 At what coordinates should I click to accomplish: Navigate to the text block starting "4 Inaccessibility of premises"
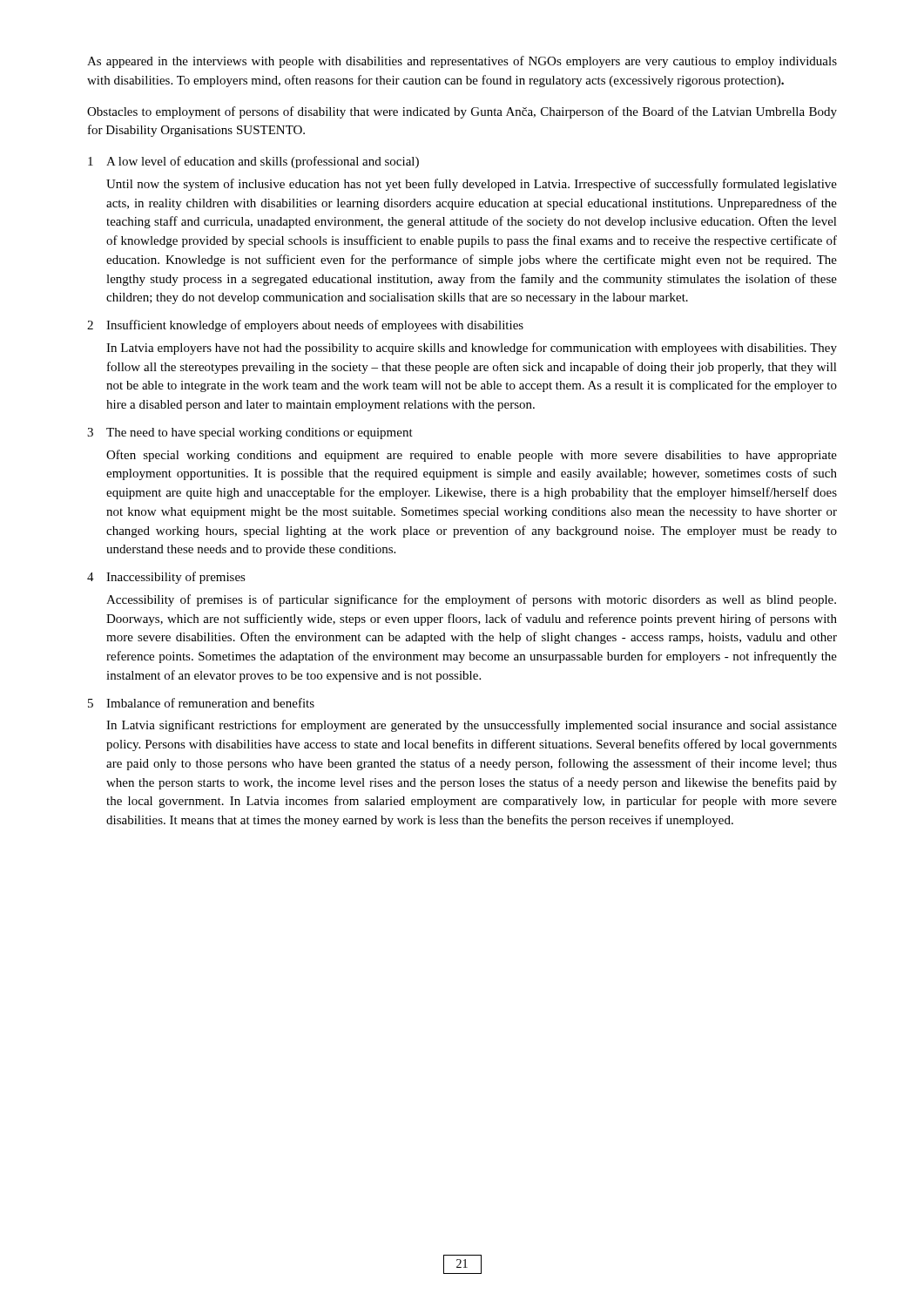click(166, 578)
